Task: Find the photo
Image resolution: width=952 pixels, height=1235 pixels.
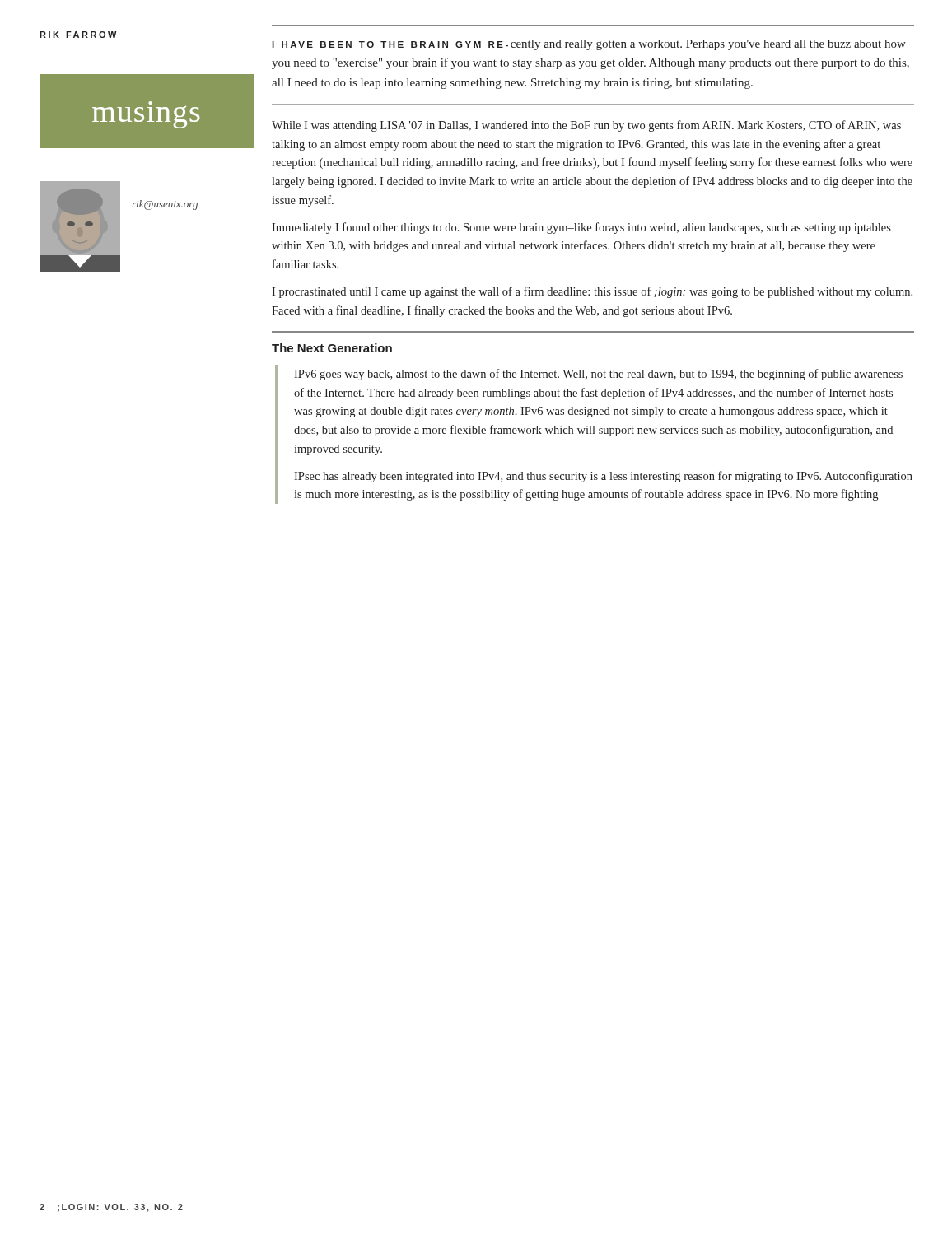Action: click(x=80, y=226)
